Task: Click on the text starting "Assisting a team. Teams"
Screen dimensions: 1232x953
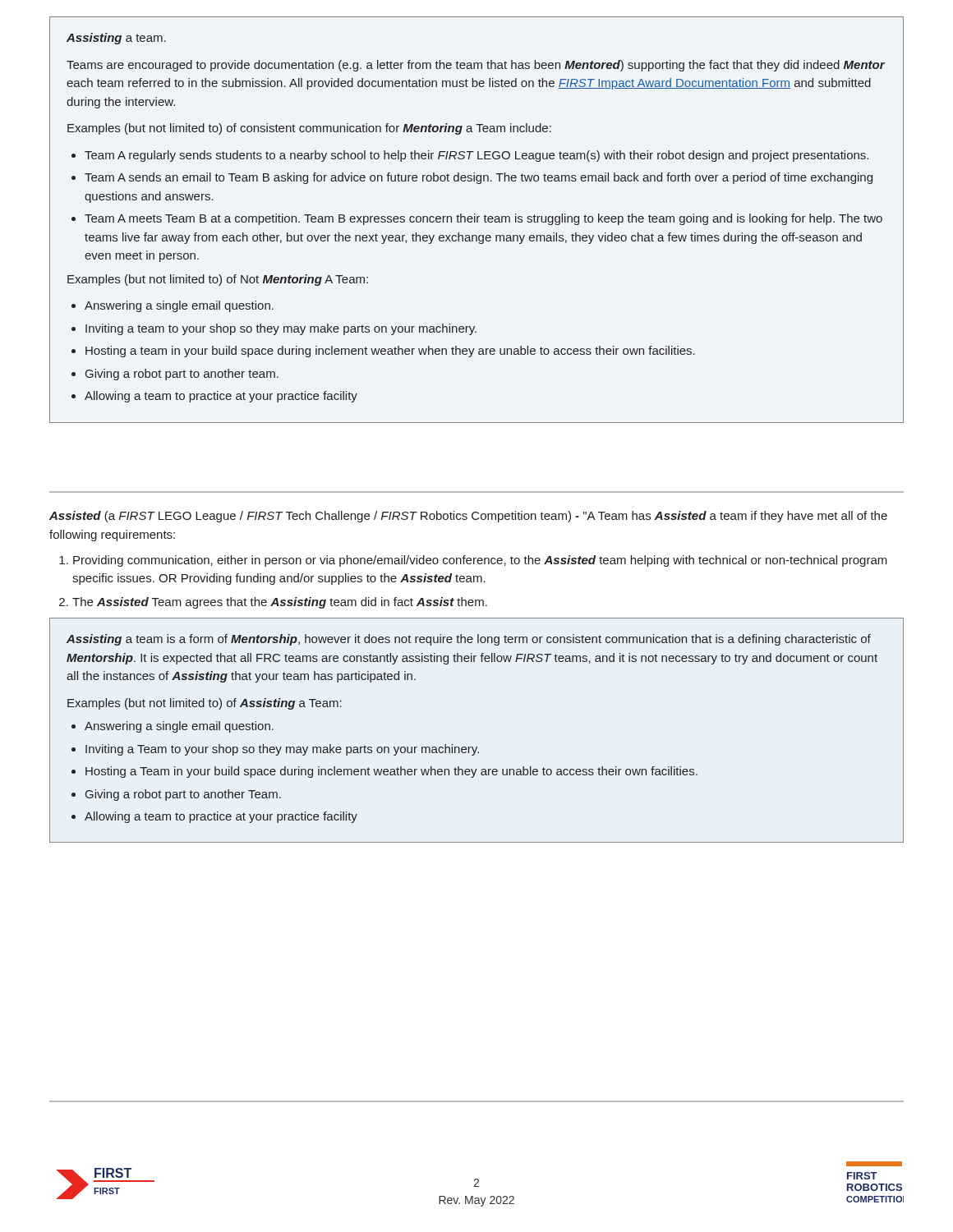Action: click(x=476, y=217)
